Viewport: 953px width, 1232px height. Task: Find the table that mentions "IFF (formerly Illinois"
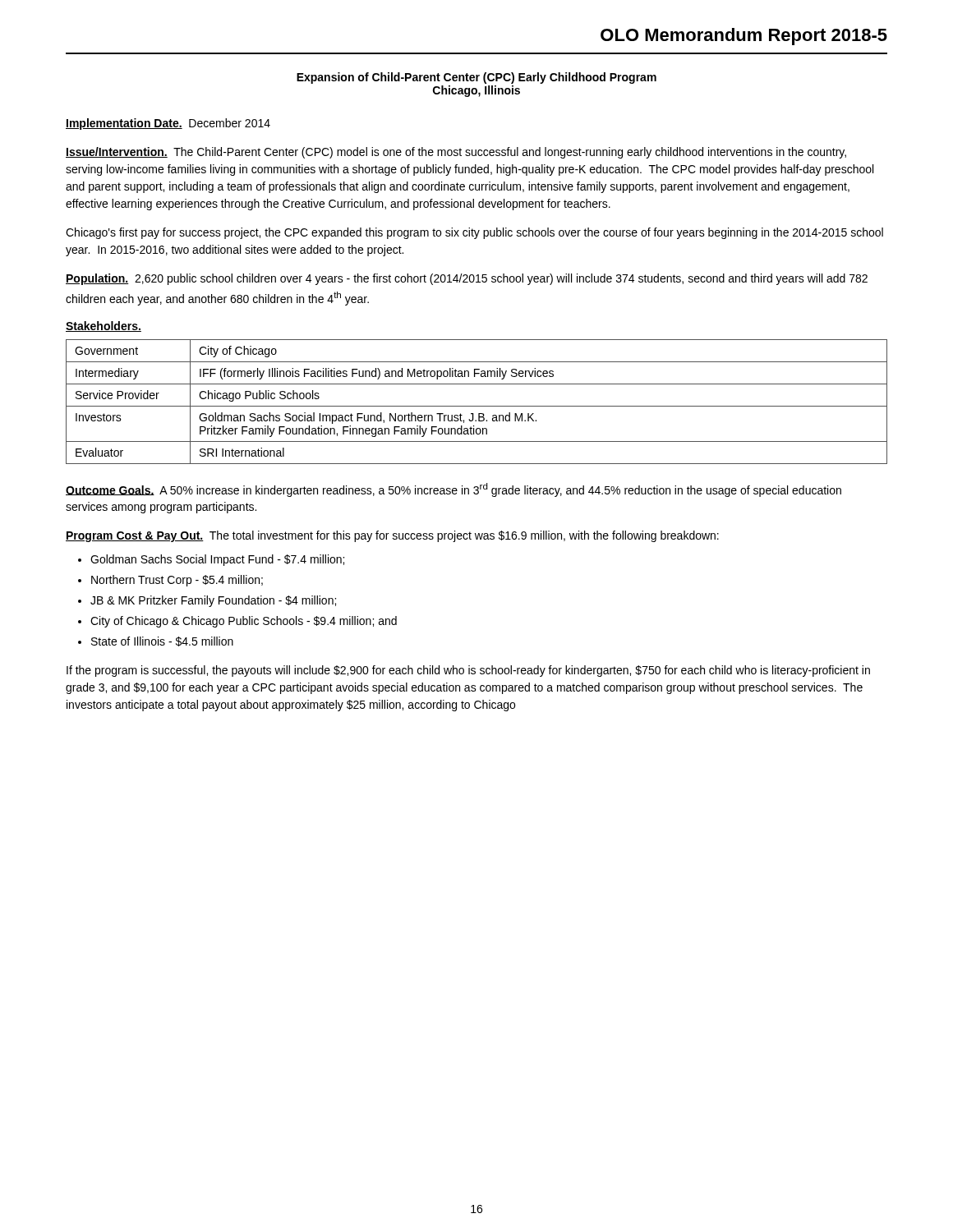point(476,401)
